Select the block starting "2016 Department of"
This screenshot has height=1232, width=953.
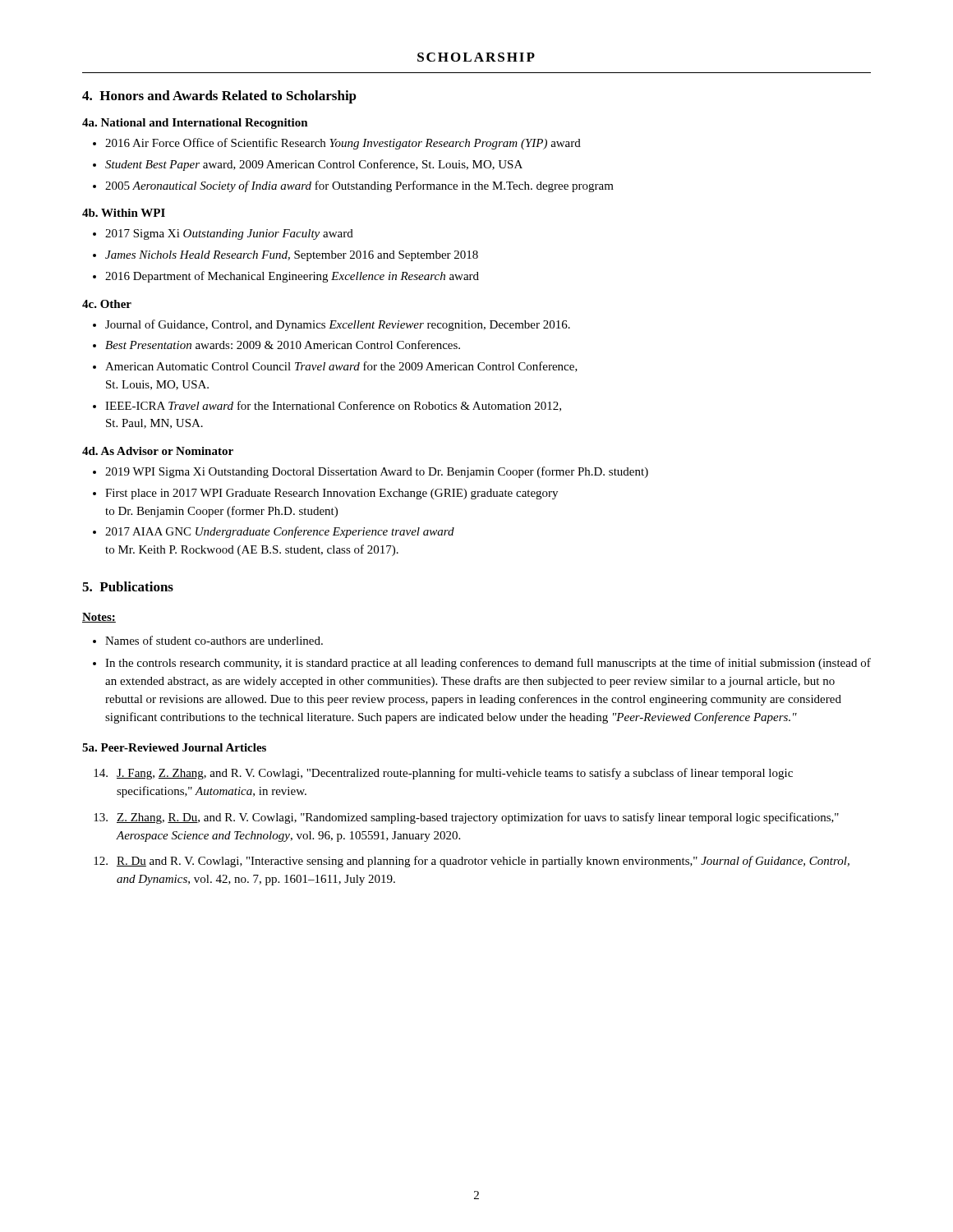click(x=476, y=277)
